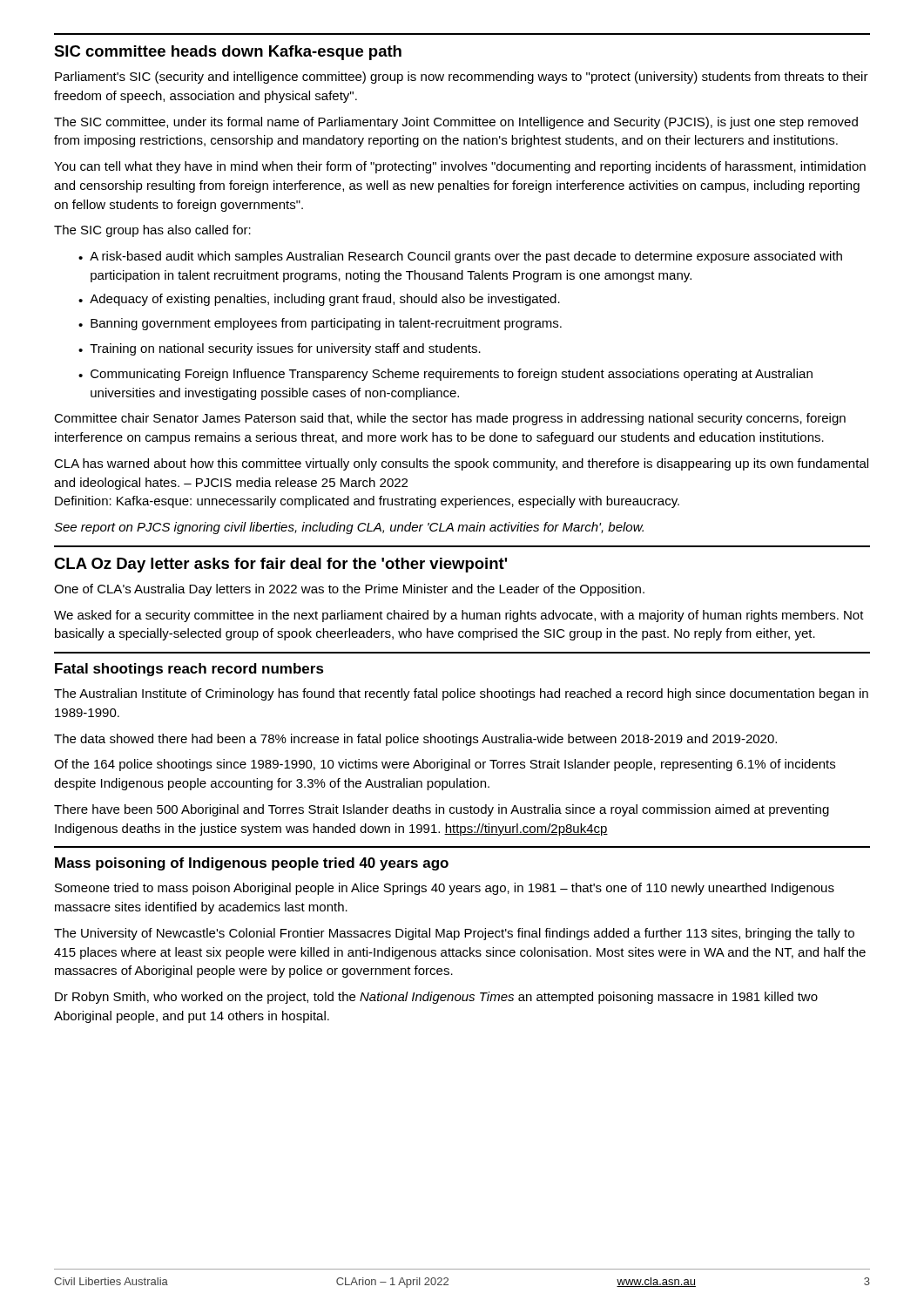Navigate to the text starting "Parliament's SIC (security and"
This screenshot has width=924, height=1307.
(462, 86)
